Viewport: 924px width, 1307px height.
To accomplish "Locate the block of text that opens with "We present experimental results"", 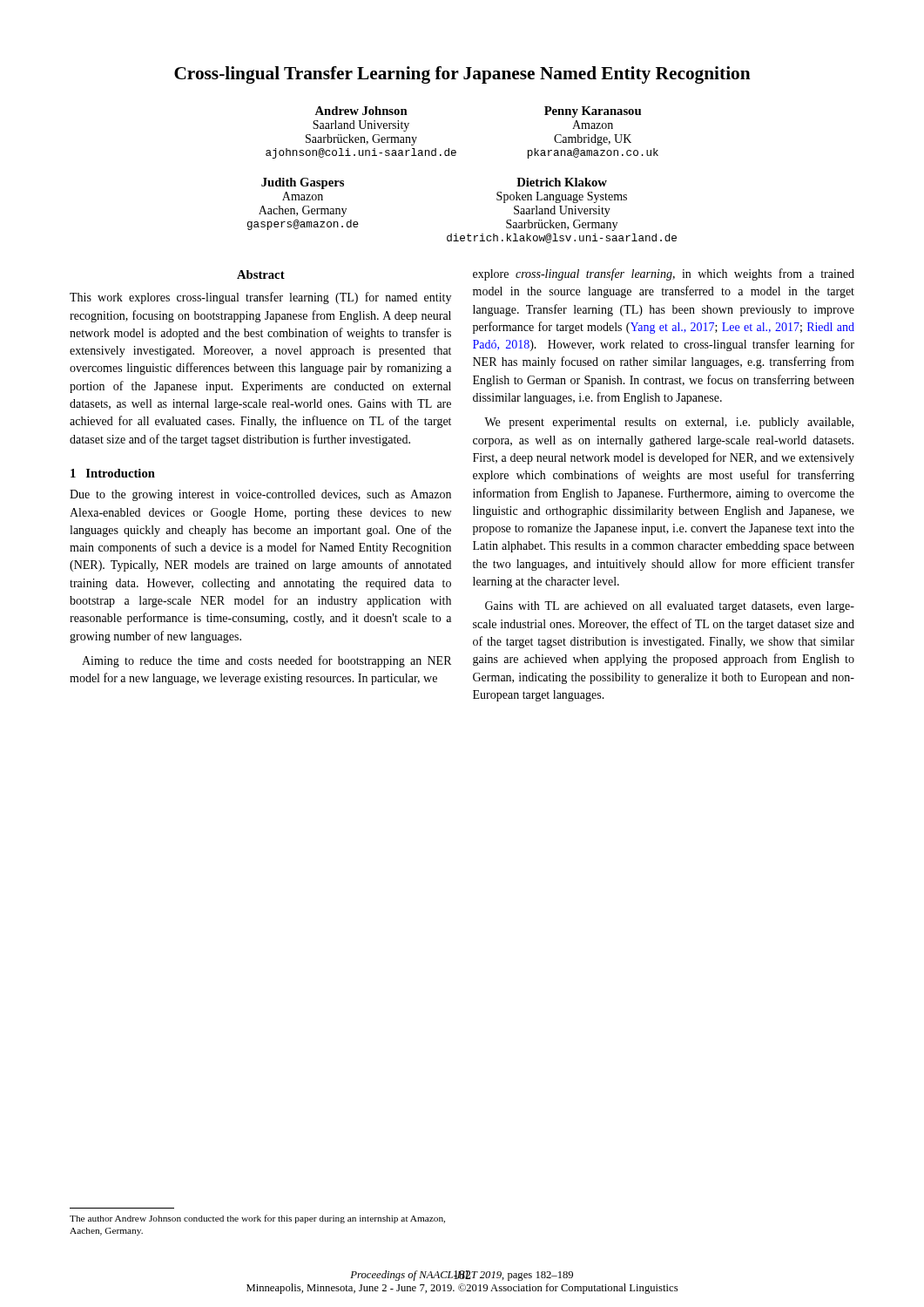I will [x=663, y=502].
